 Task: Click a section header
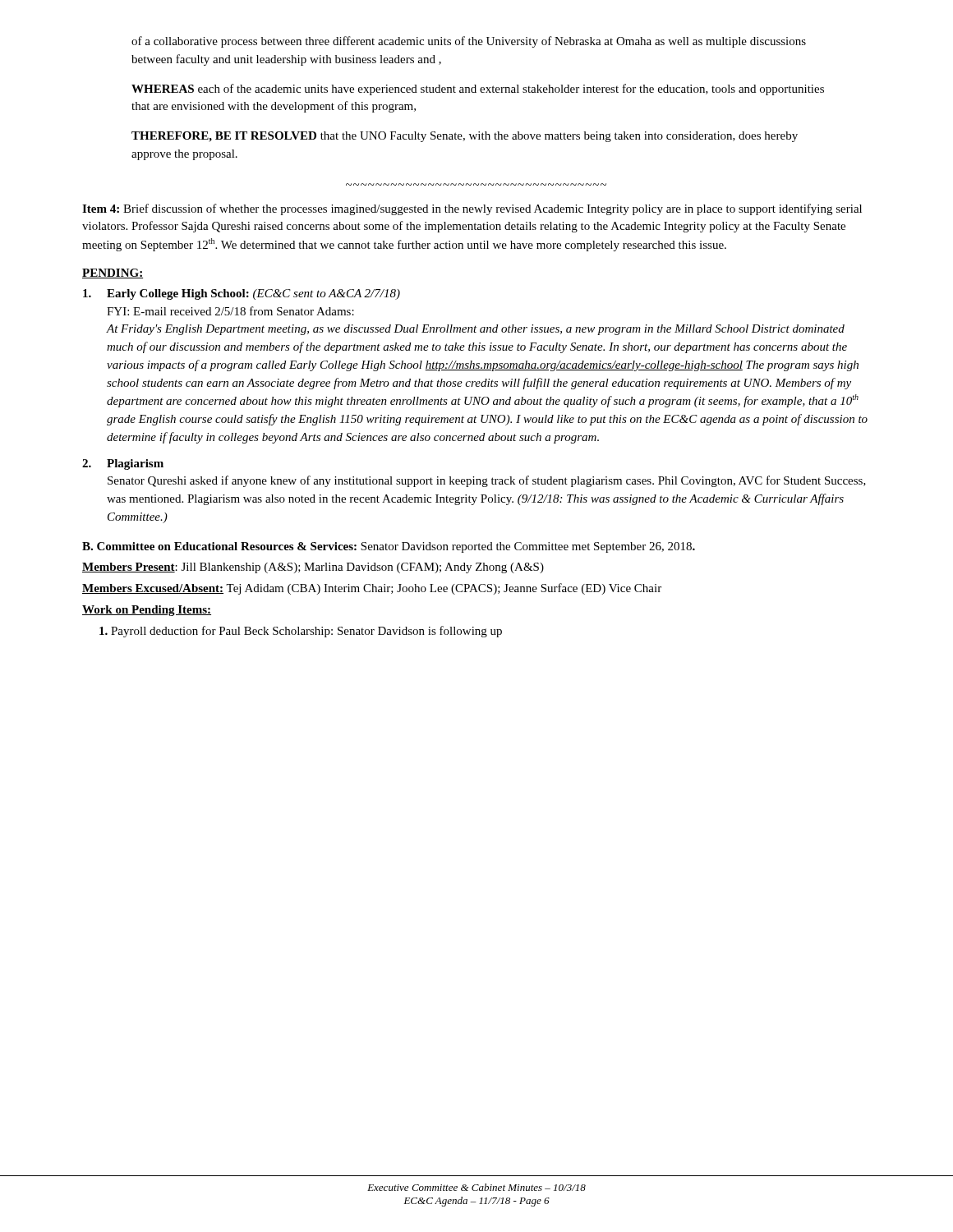coord(113,272)
